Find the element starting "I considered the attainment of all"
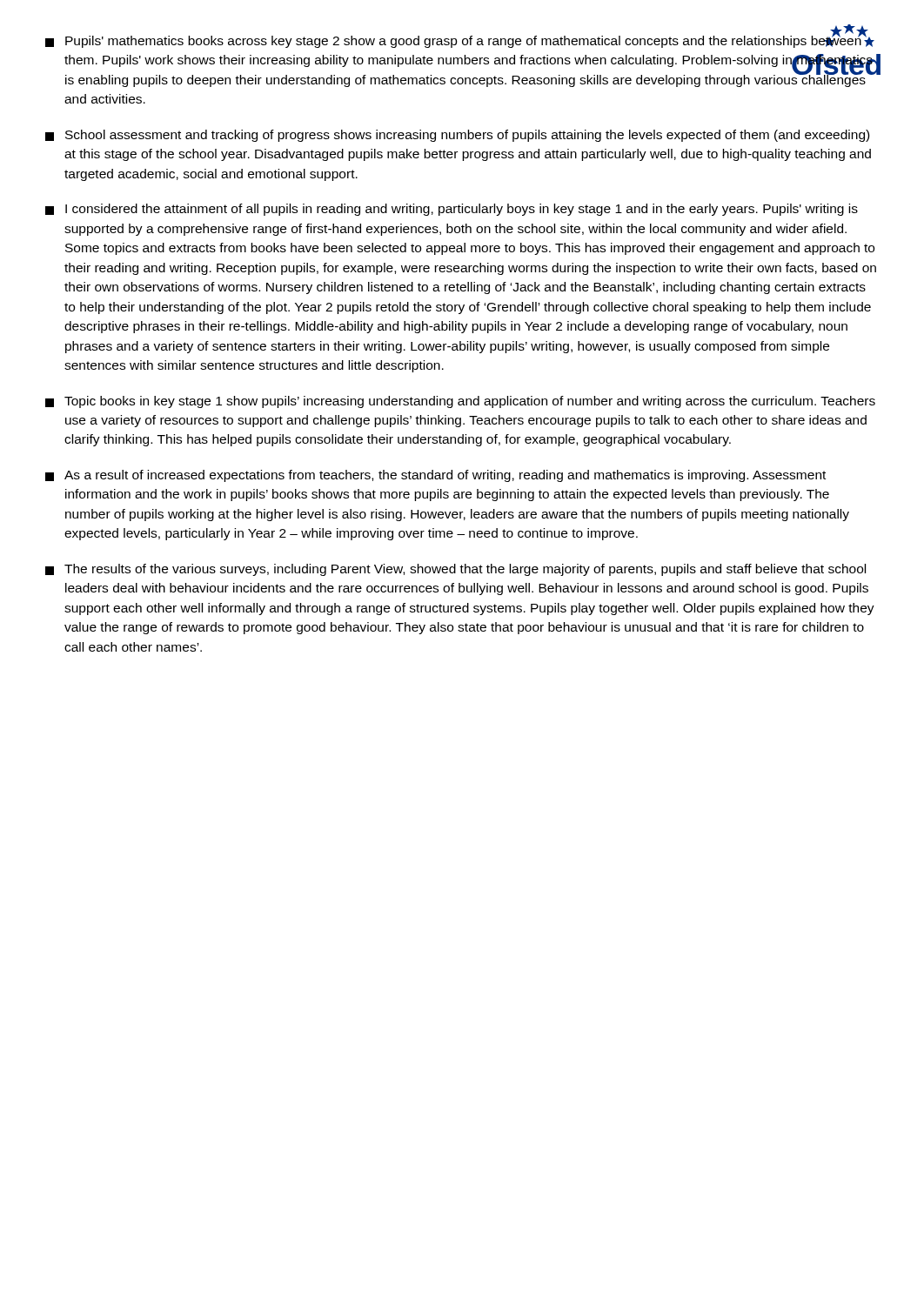 (462, 287)
